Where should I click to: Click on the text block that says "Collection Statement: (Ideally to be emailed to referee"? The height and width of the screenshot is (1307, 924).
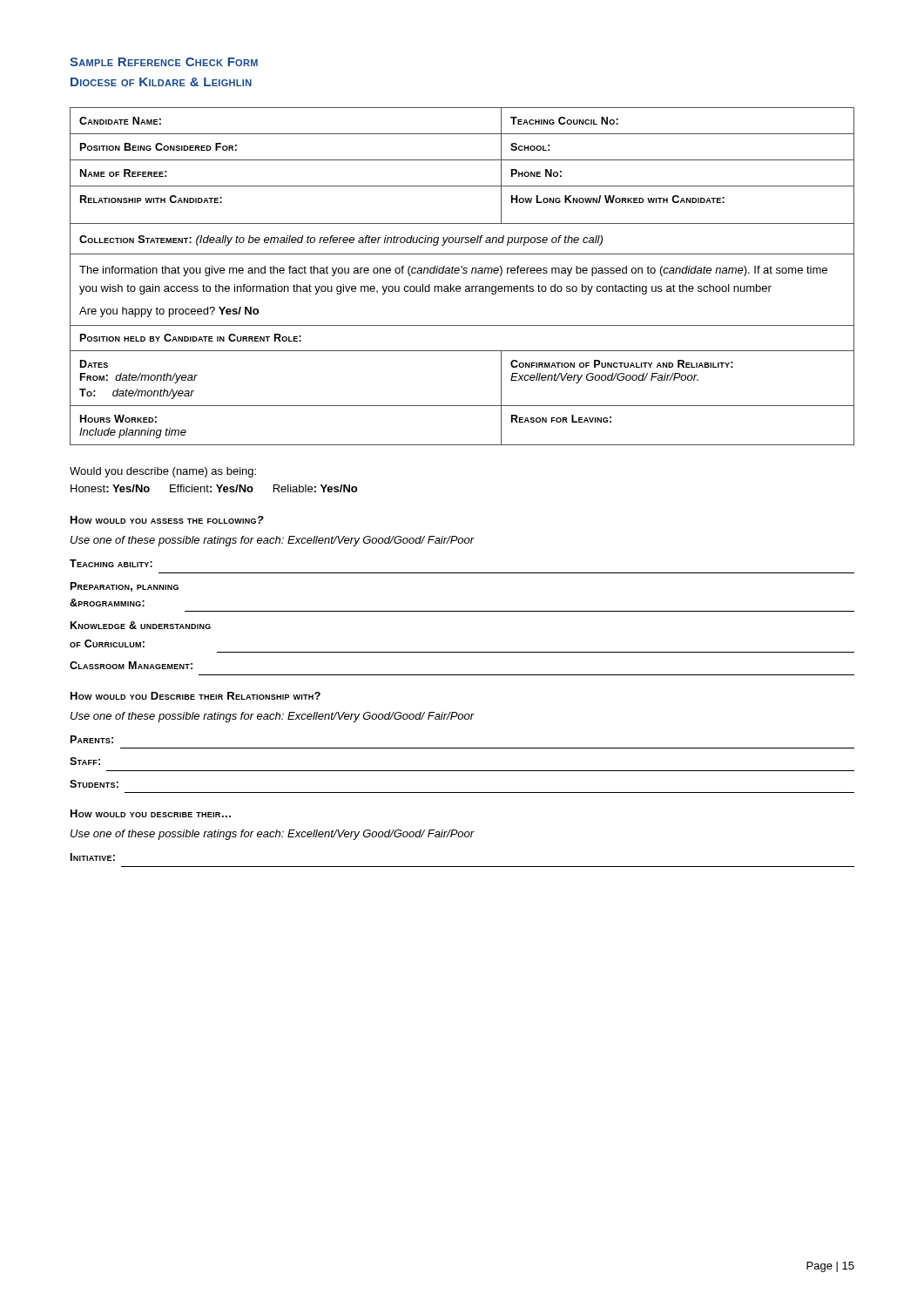point(341,239)
